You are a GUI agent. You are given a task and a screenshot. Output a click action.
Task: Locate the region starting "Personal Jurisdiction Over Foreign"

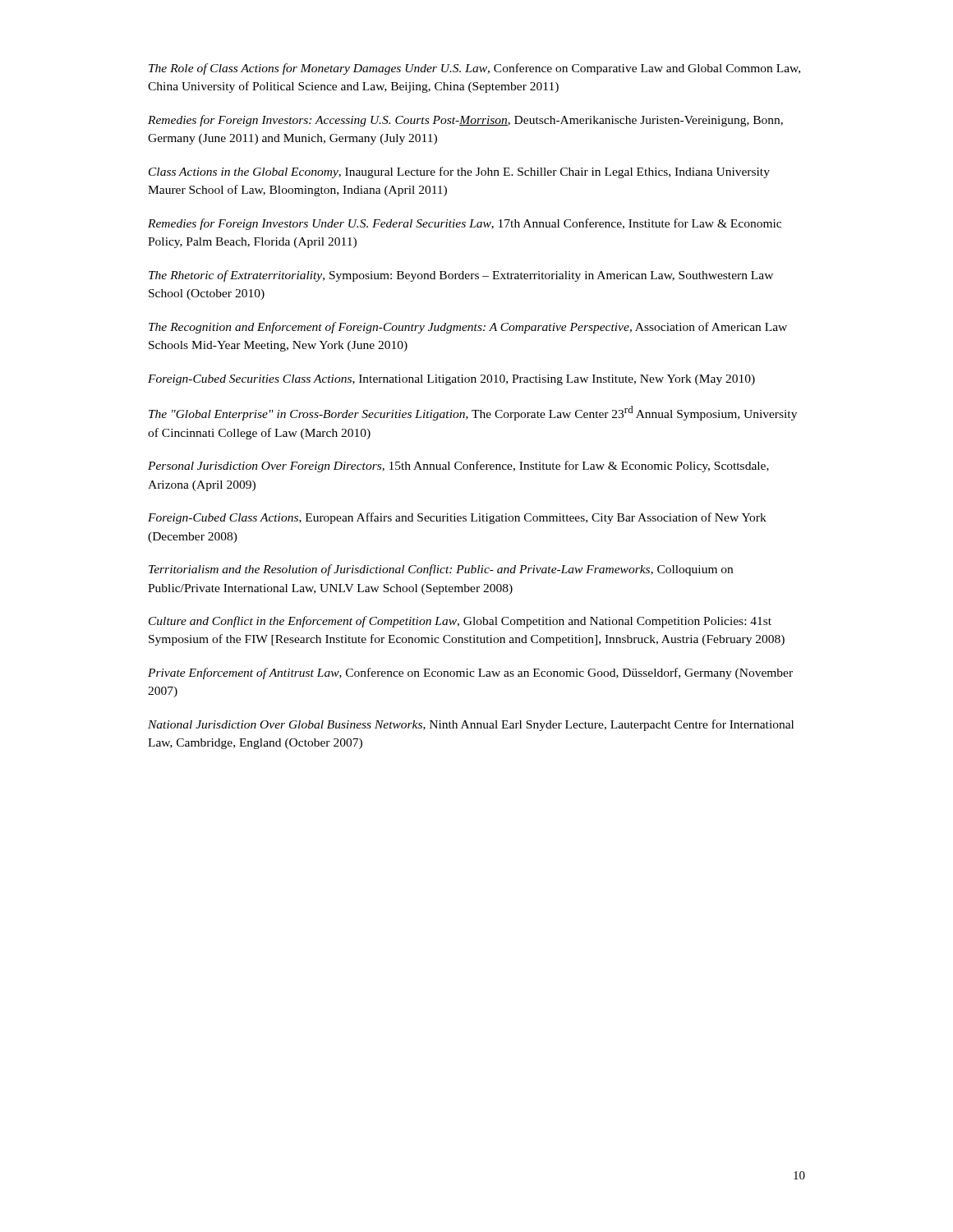point(459,475)
